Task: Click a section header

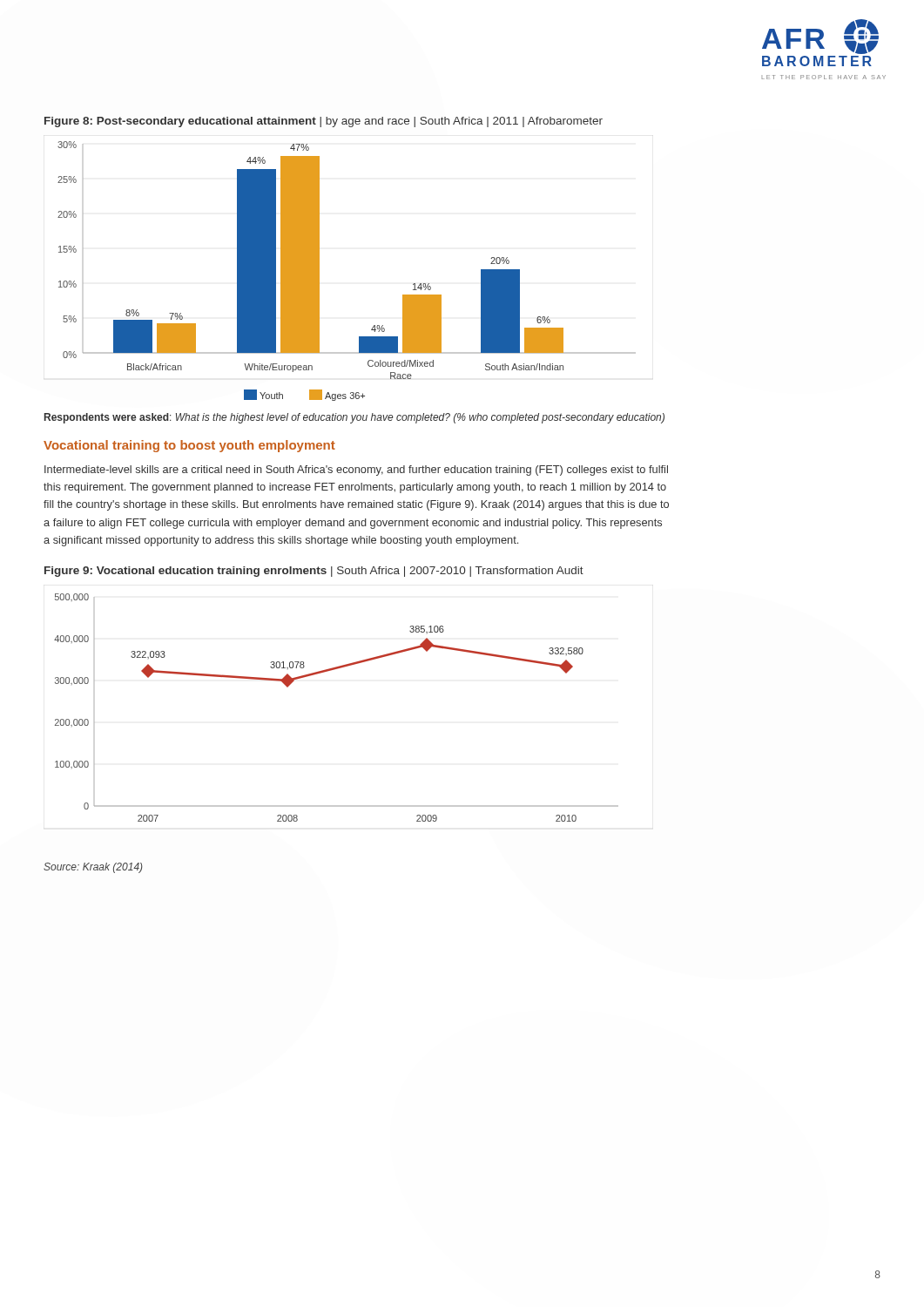Action: pyautogui.click(x=189, y=445)
